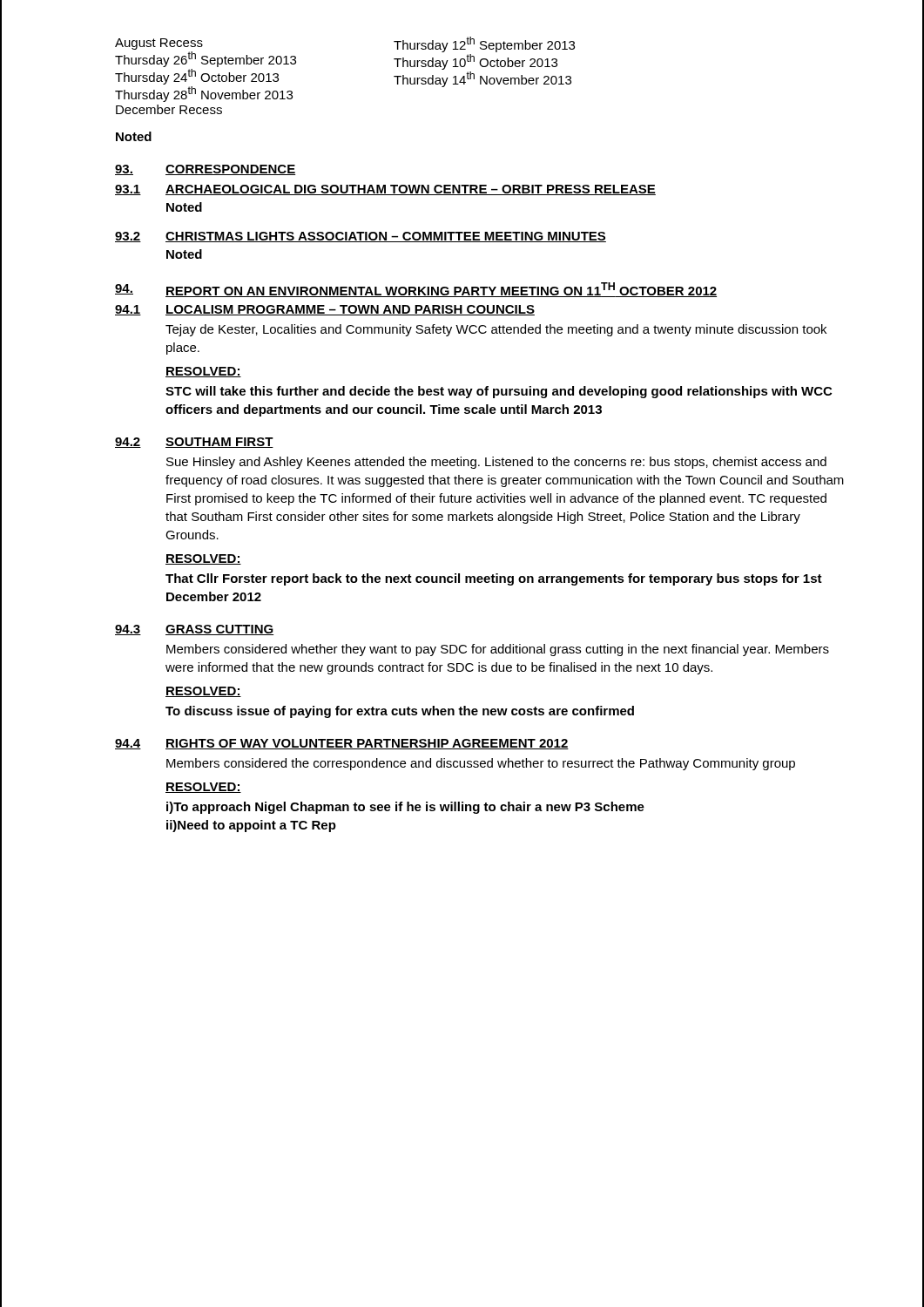Point to the section header beginning "93.2 CHRISTMAS LIGHTS"
924x1307 pixels.
(484, 236)
